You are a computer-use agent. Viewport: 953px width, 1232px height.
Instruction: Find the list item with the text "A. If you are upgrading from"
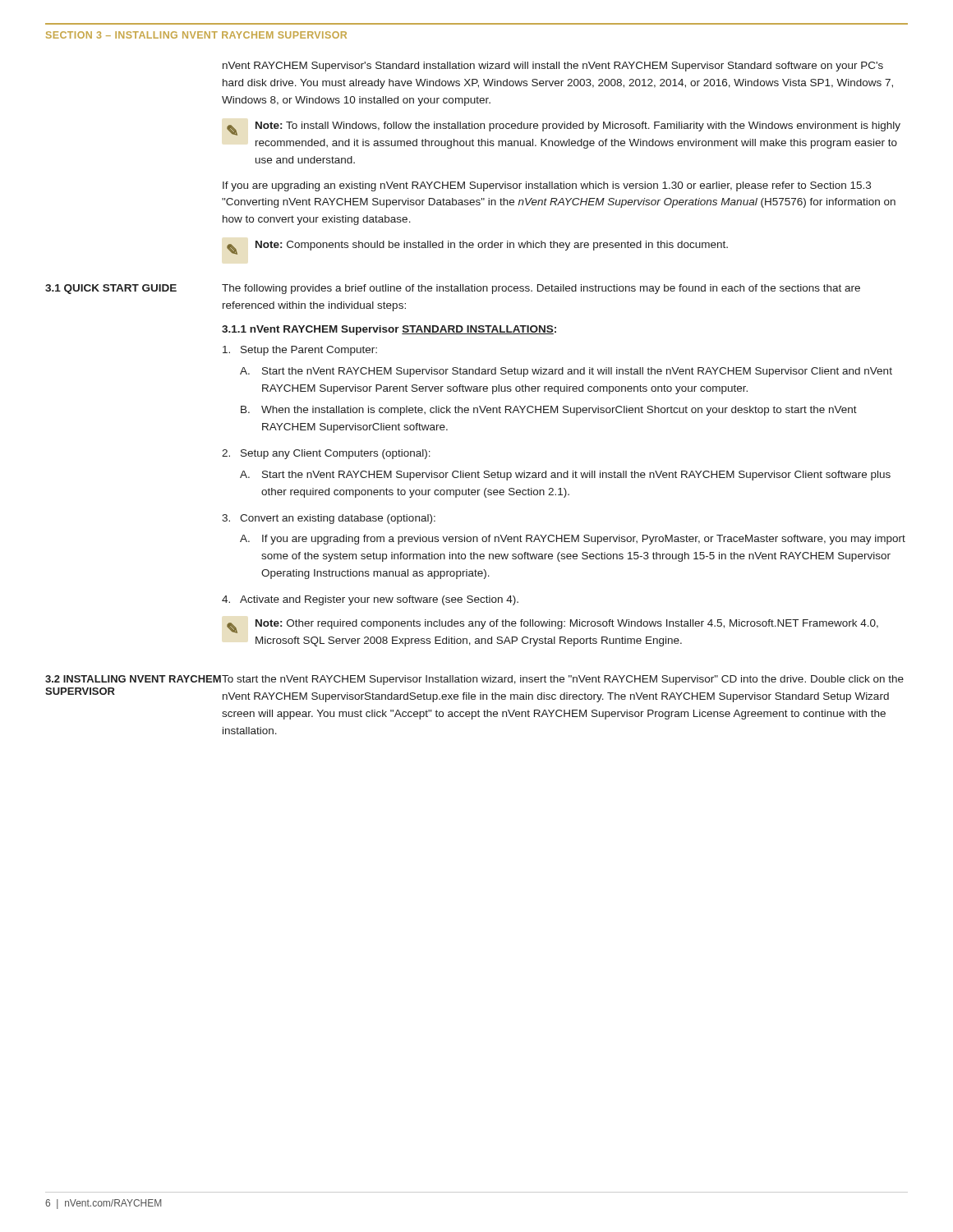pos(574,557)
